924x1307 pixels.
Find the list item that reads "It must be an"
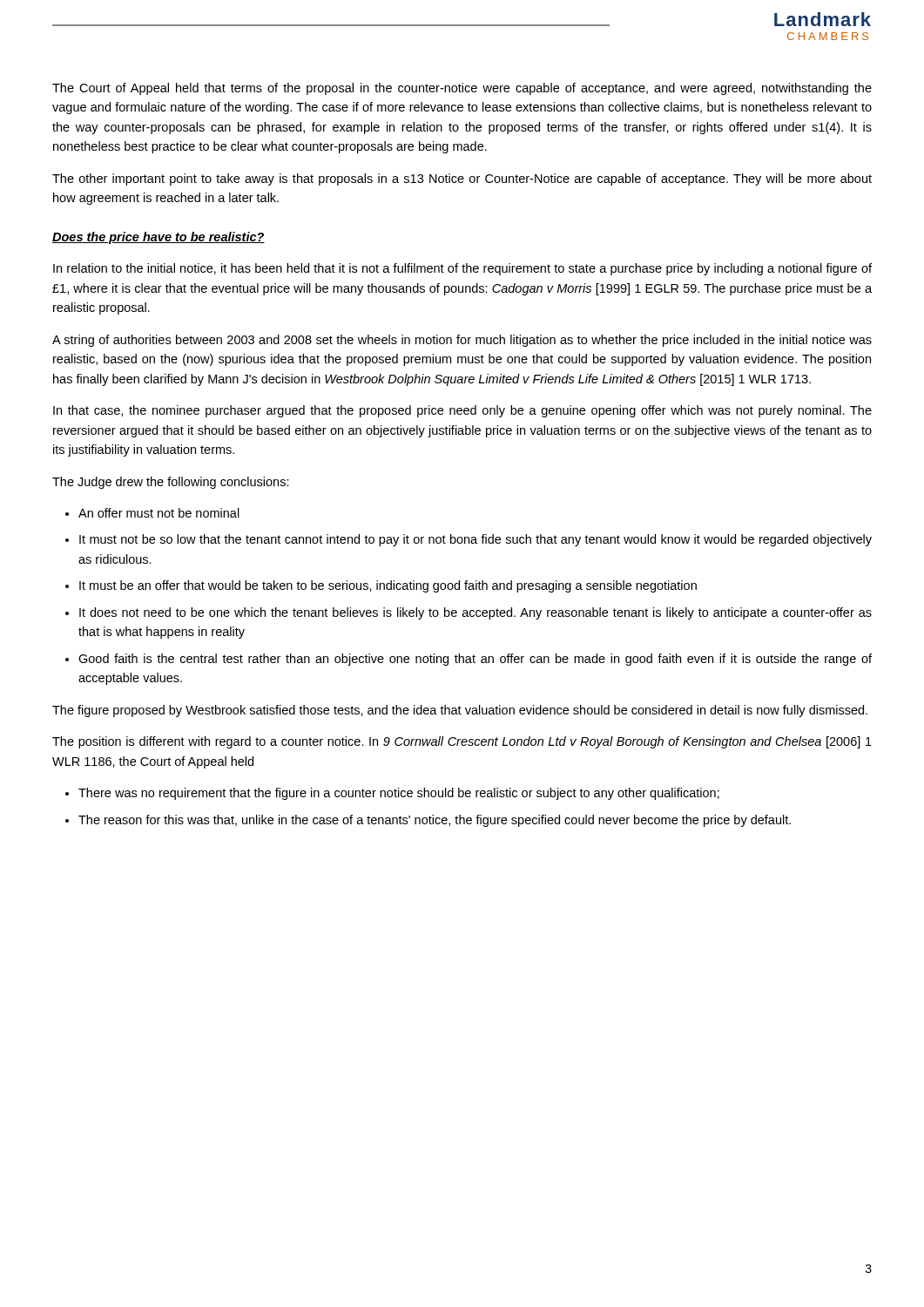475,586
